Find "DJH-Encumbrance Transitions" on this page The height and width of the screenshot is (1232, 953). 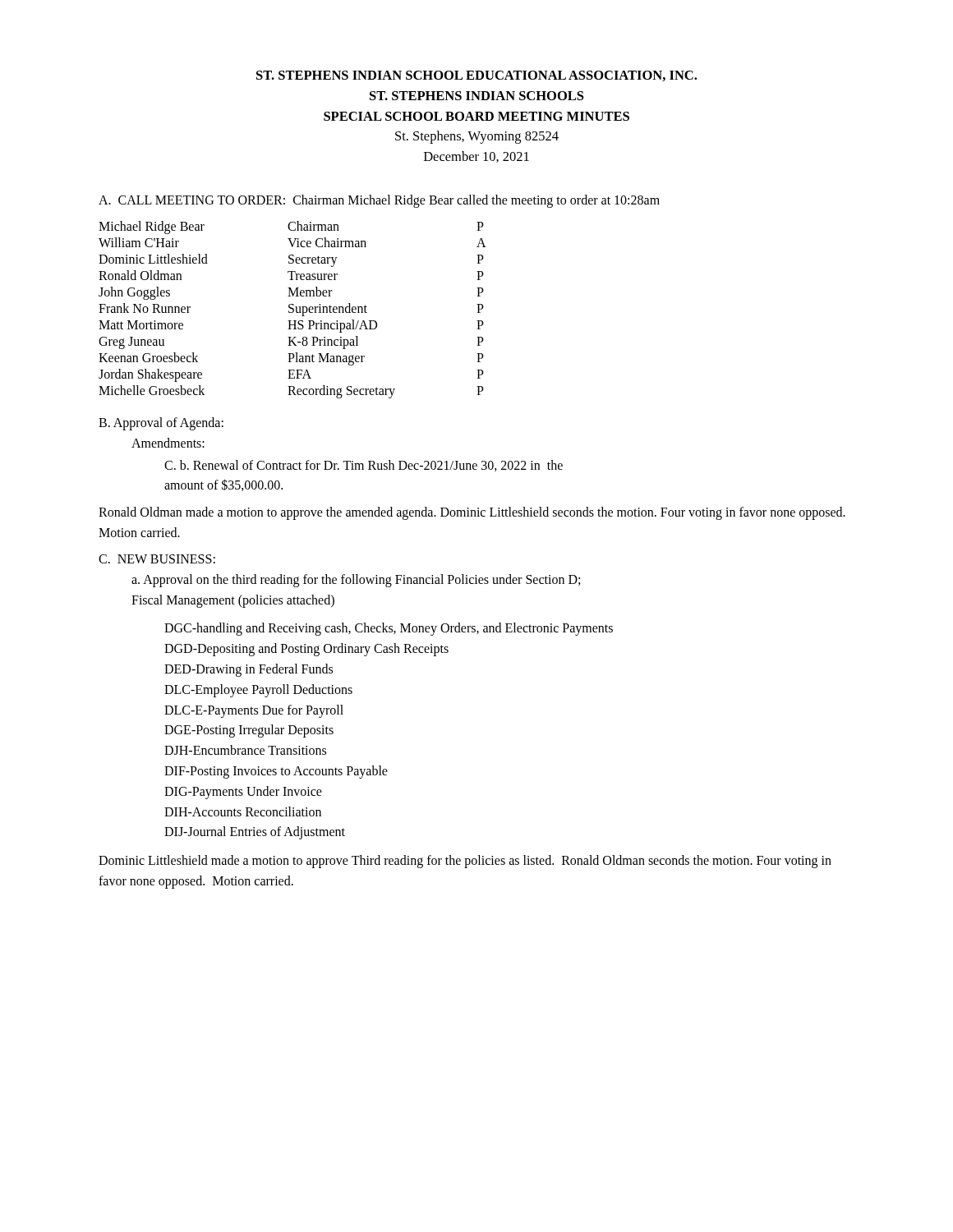246,750
